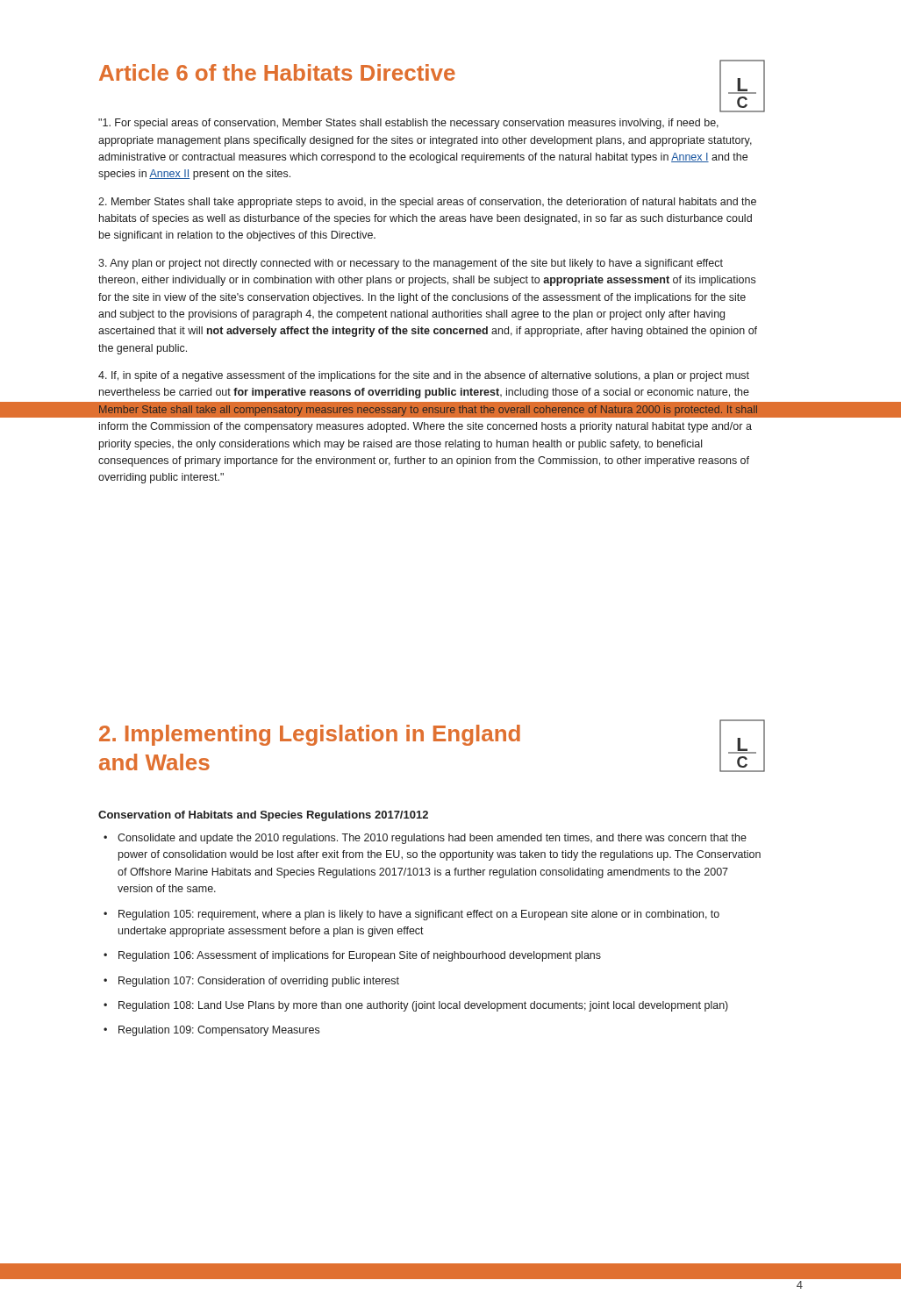This screenshot has width=901, height=1316.
Task: Locate the passage starting "If, in spite of"
Action: (x=428, y=427)
